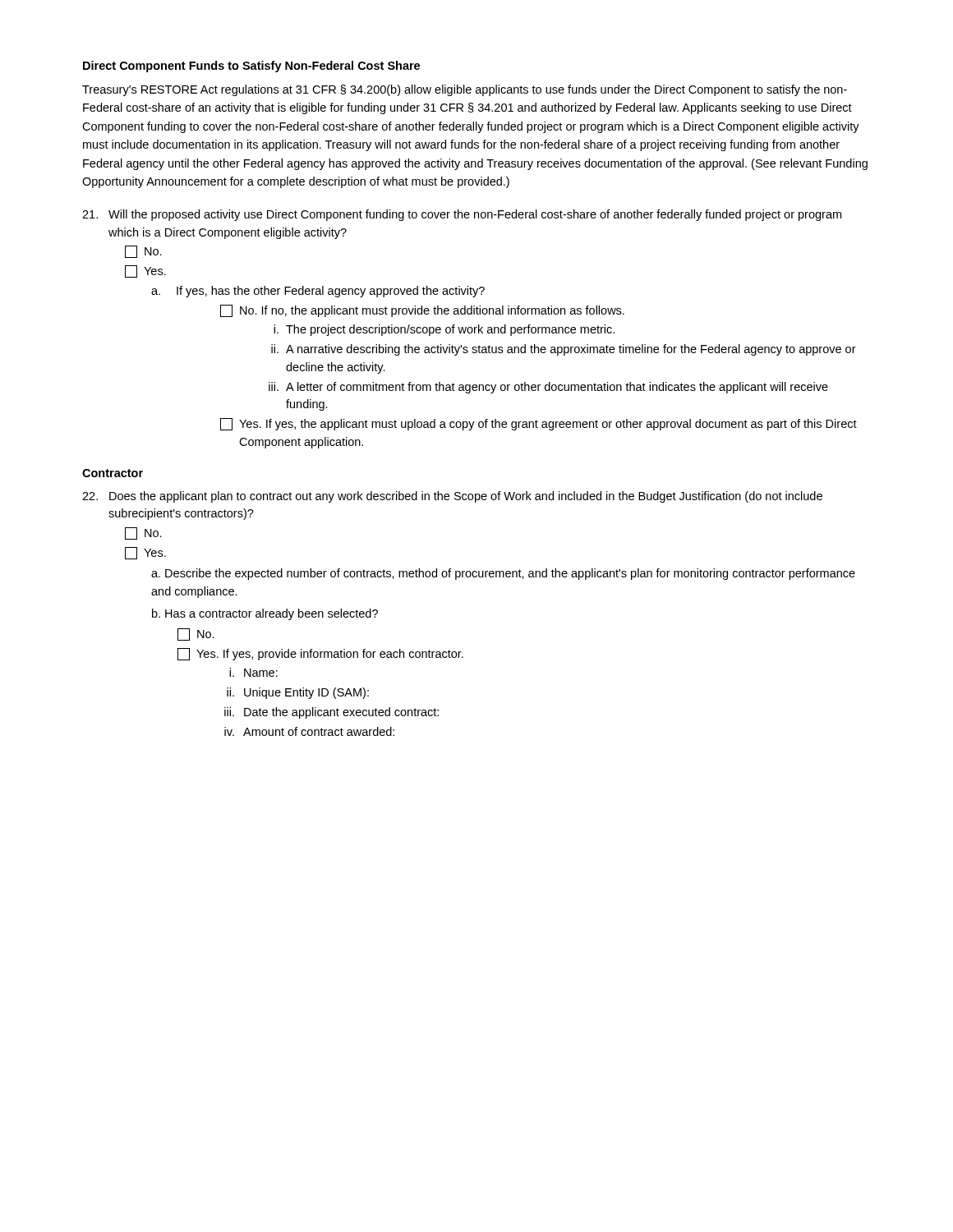The width and height of the screenshot is (953, 1232).
Task: Locate the block of text that opens with "21. Will the proposed activity use Direct"
Action: (476, 224)
